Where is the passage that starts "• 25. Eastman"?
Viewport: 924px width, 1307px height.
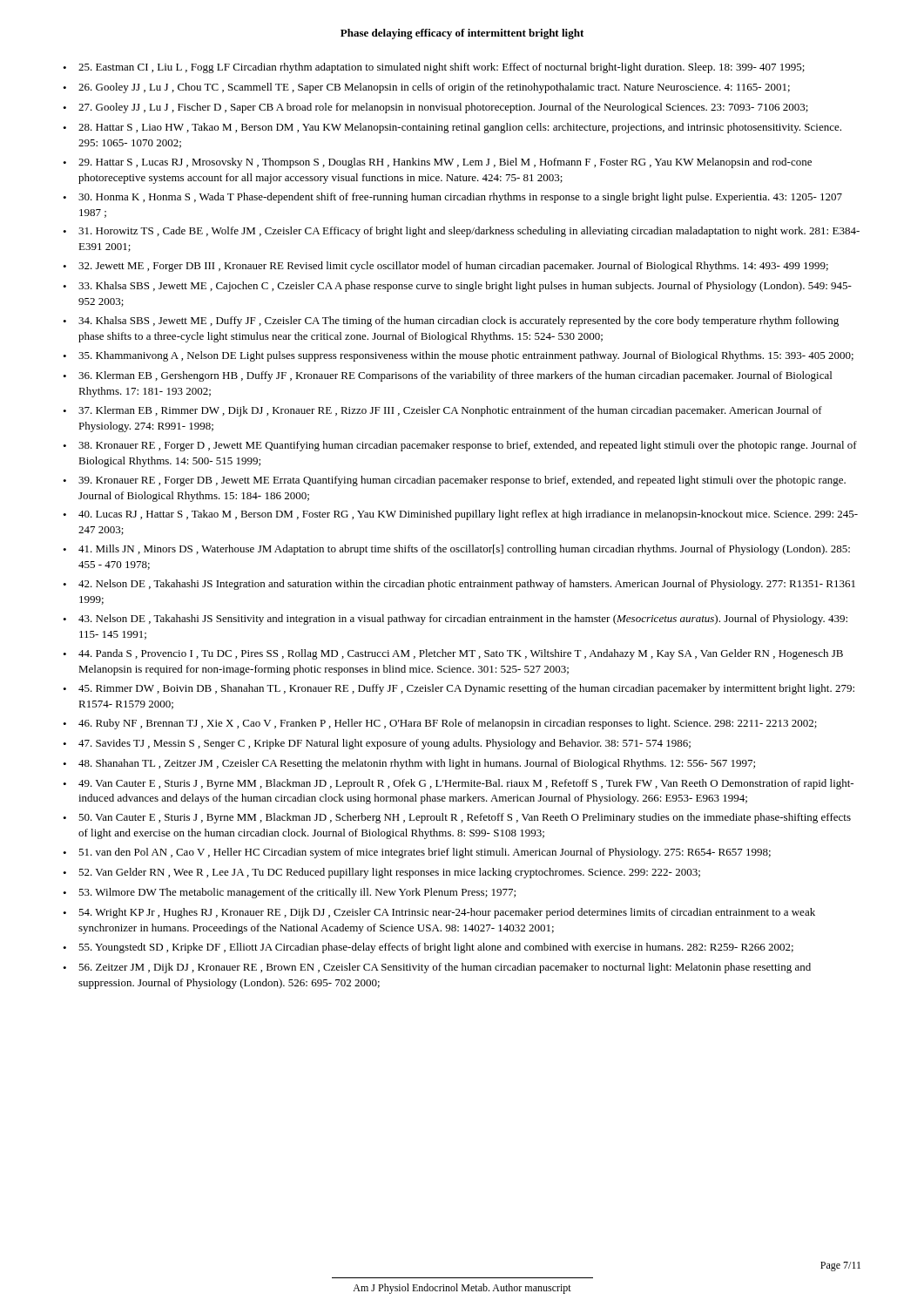click(x=462, y=68)
